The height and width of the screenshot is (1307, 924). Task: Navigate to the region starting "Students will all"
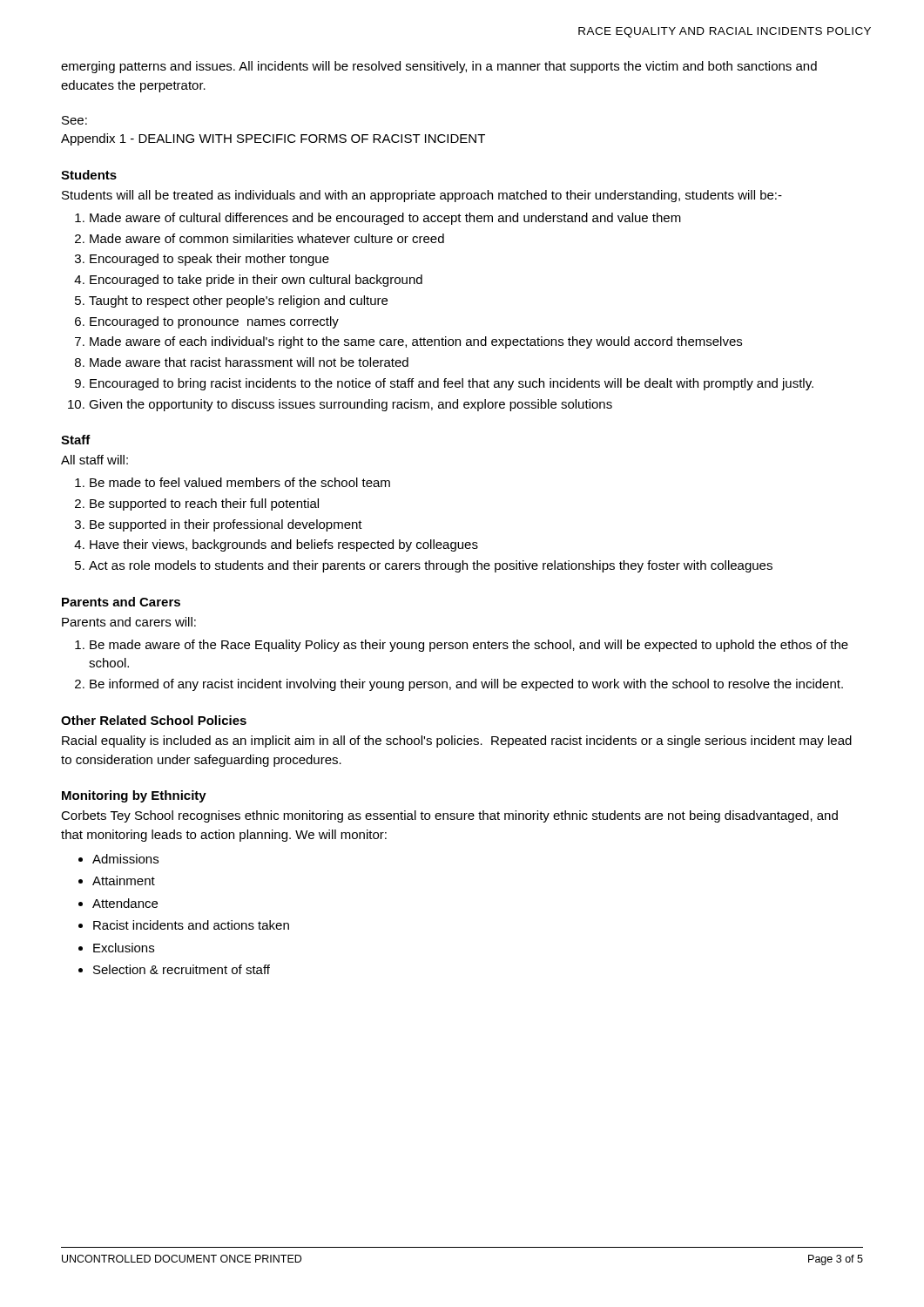tap(422, 195)
